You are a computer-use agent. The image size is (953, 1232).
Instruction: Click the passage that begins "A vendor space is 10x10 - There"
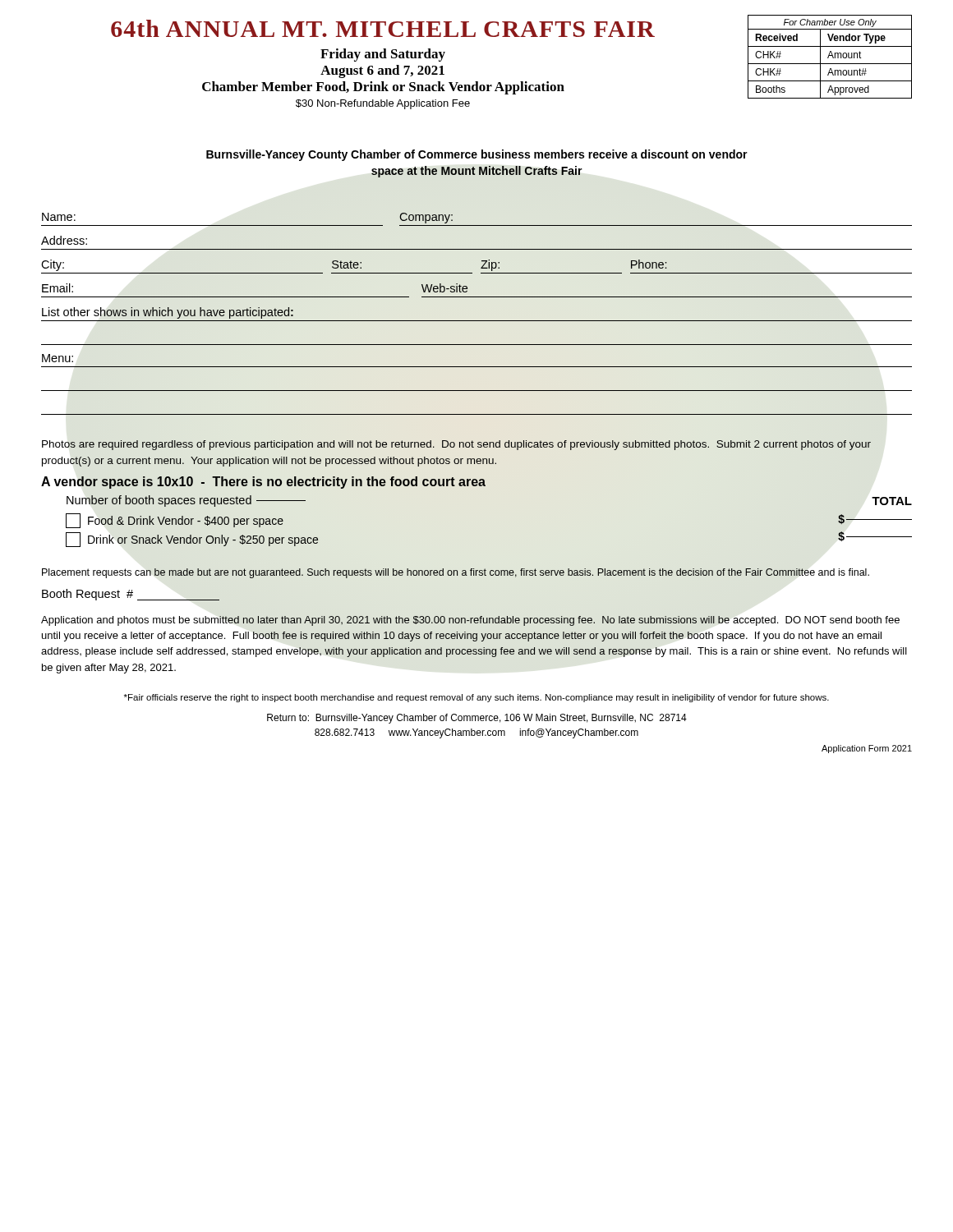(x=263, y=483)
